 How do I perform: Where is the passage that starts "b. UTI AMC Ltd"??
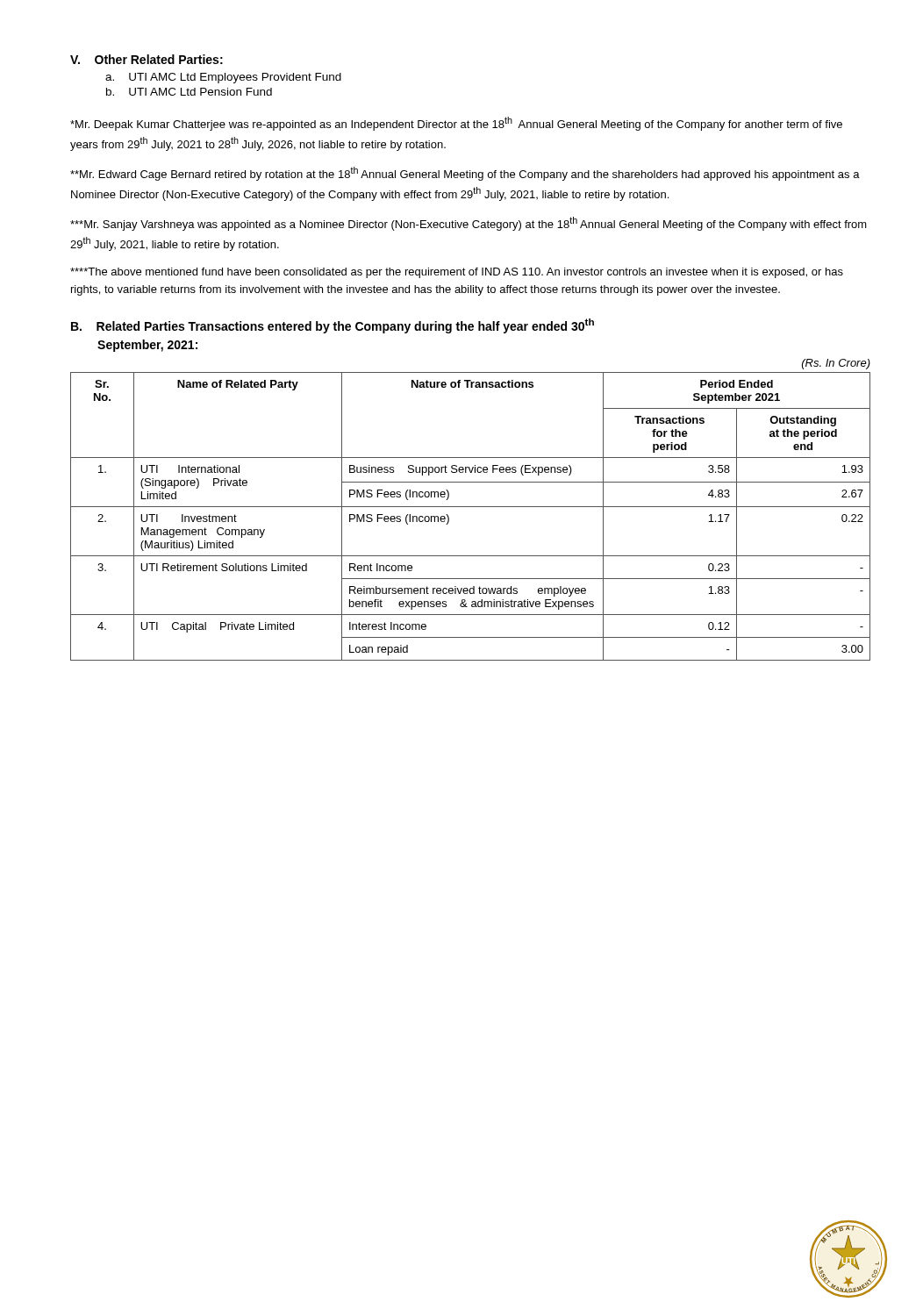[x=189, y=92]
